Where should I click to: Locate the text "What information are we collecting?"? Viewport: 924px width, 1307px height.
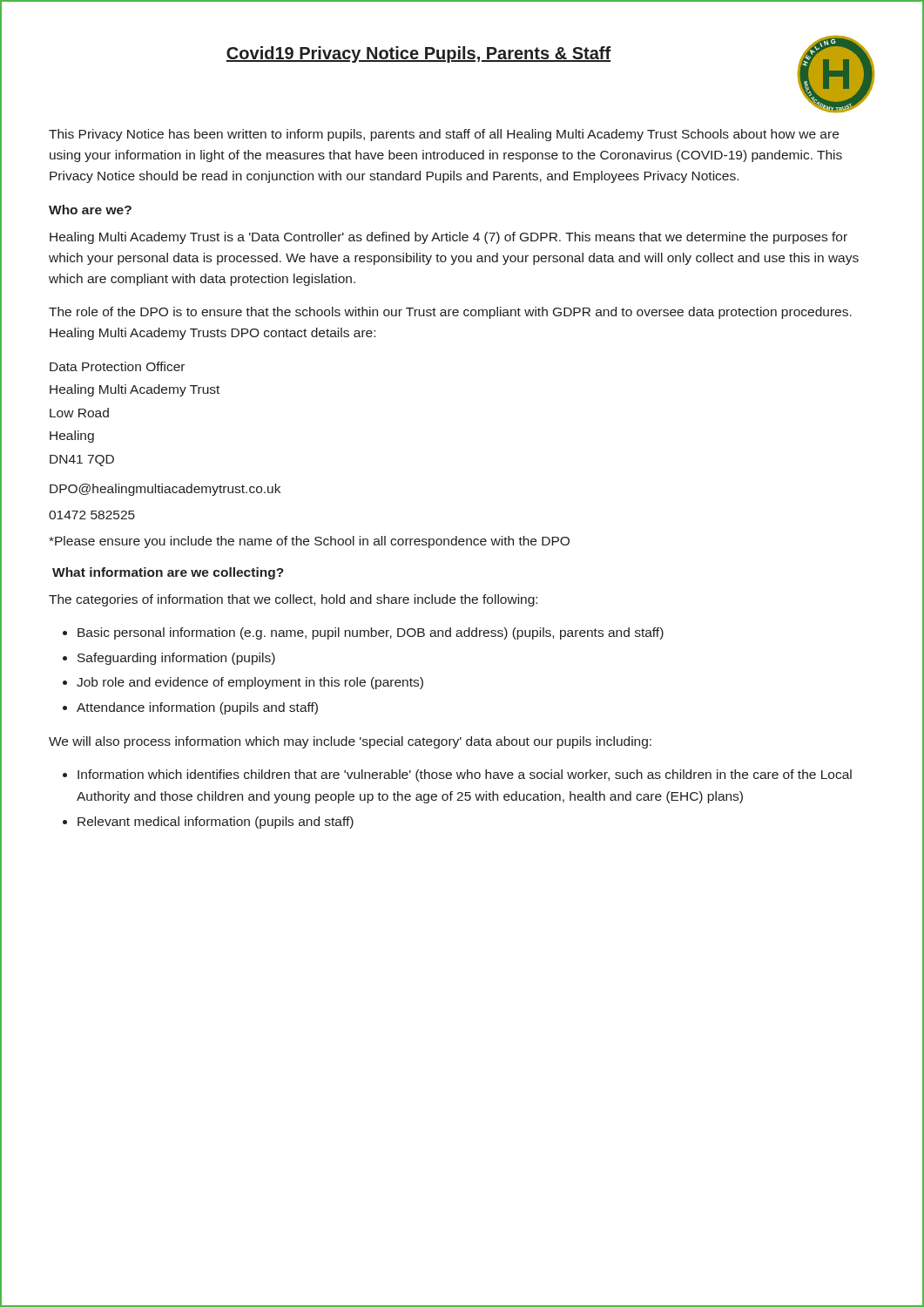(168, 572)
